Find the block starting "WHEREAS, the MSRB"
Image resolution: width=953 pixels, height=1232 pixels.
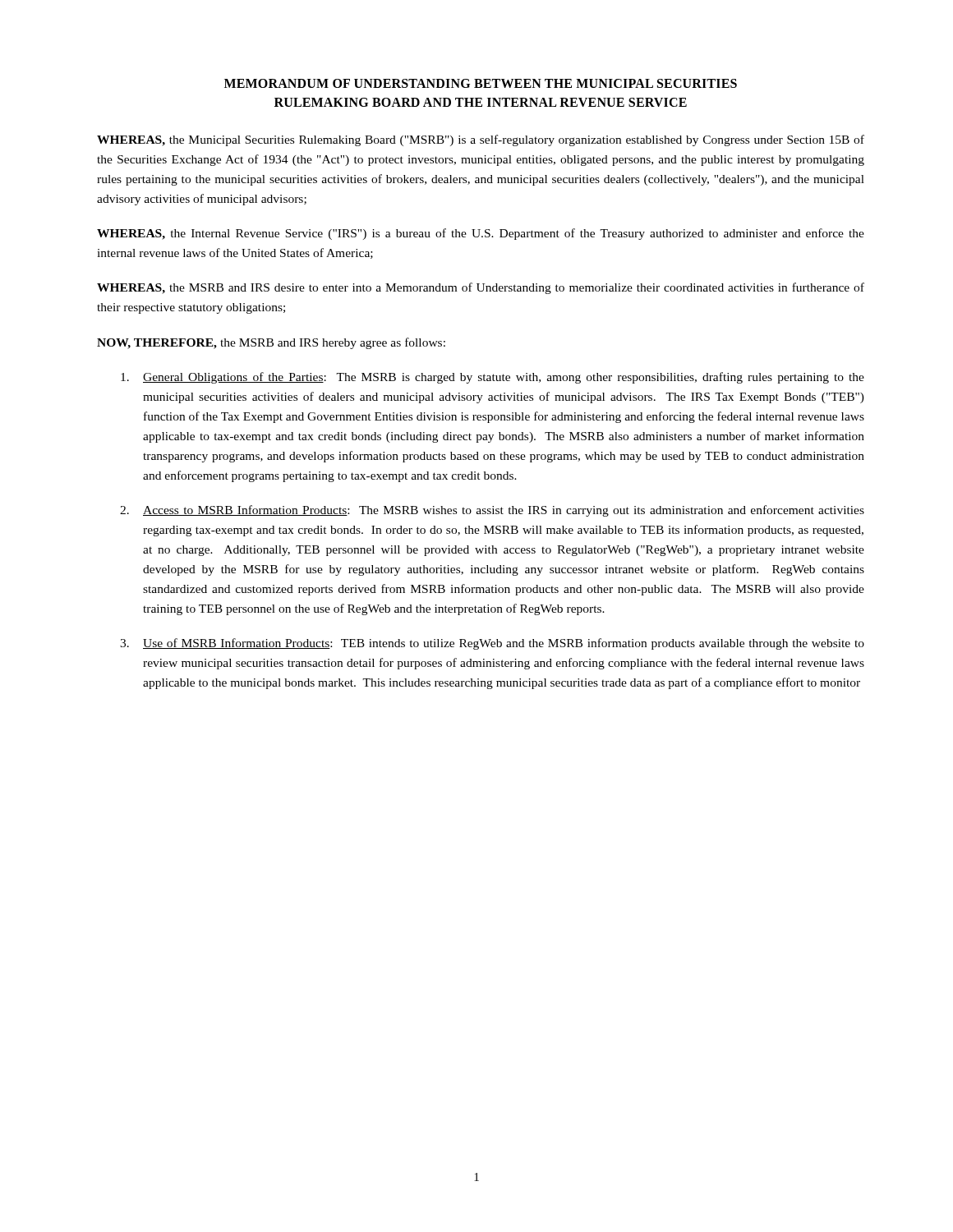[481, 297]
